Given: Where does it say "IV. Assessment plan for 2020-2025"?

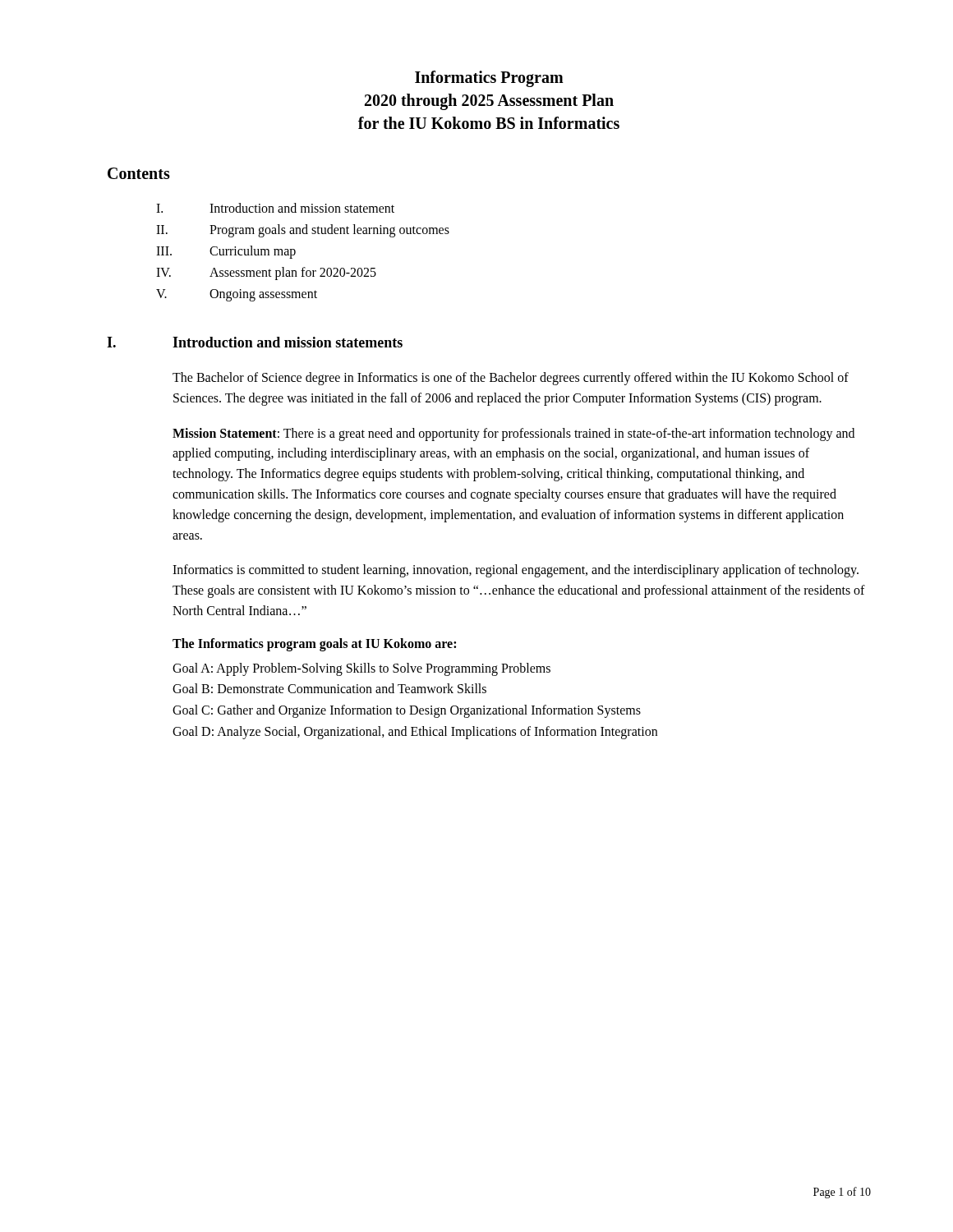Looking at the screenshot, I should (x=303, y=273).
